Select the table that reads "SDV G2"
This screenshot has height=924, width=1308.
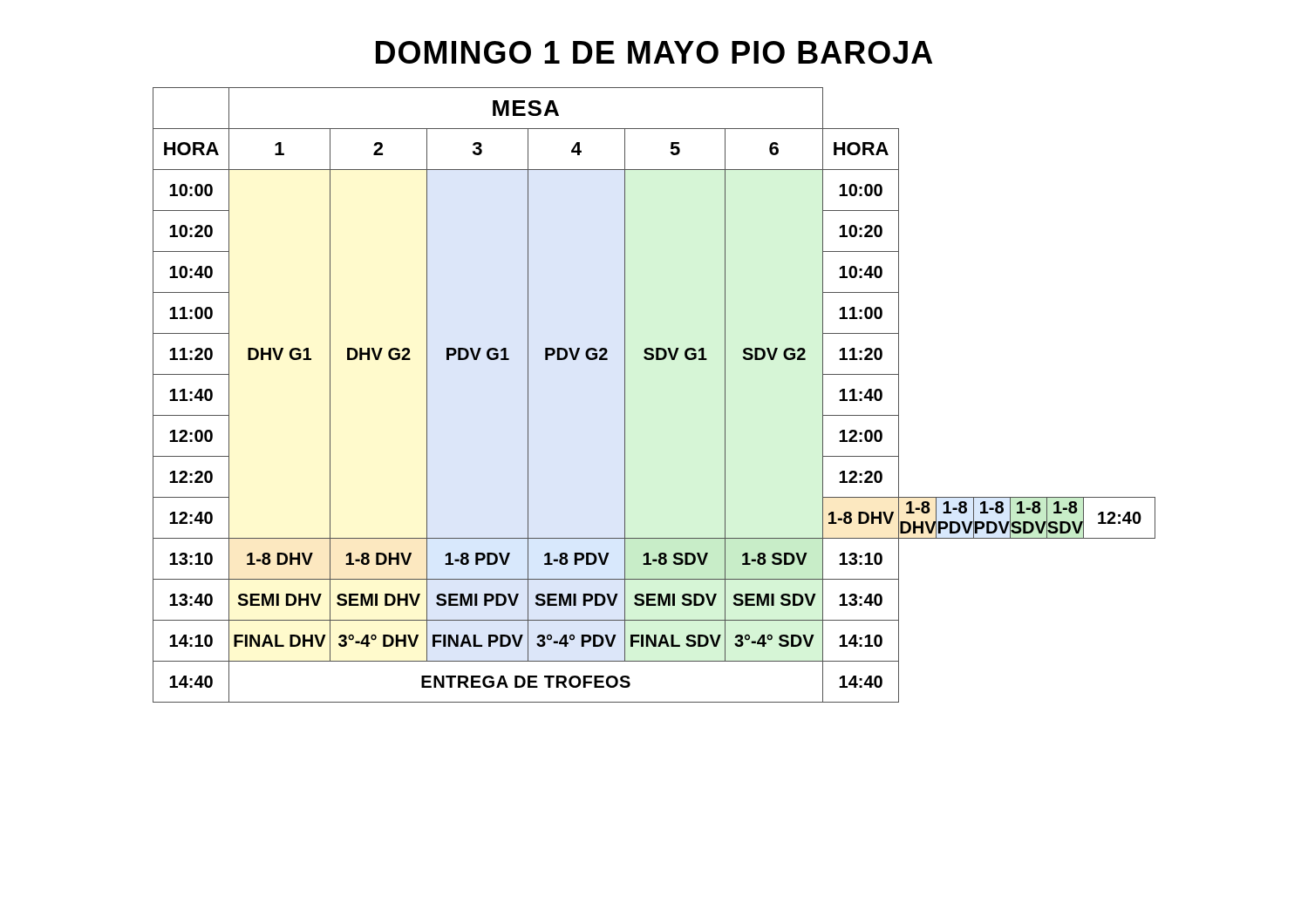tap(654, 395)
